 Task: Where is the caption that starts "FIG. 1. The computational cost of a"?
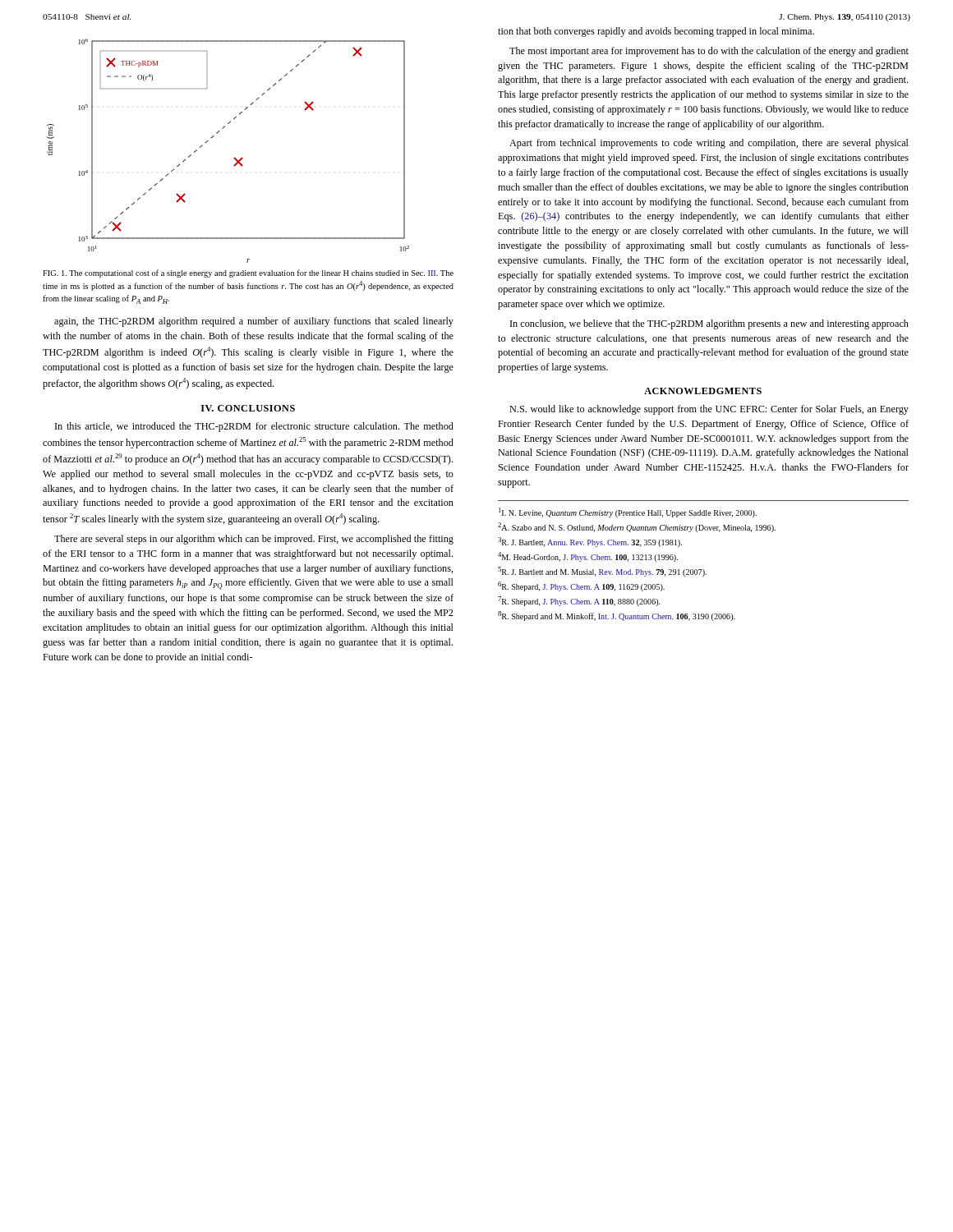(x=248, y=287)
